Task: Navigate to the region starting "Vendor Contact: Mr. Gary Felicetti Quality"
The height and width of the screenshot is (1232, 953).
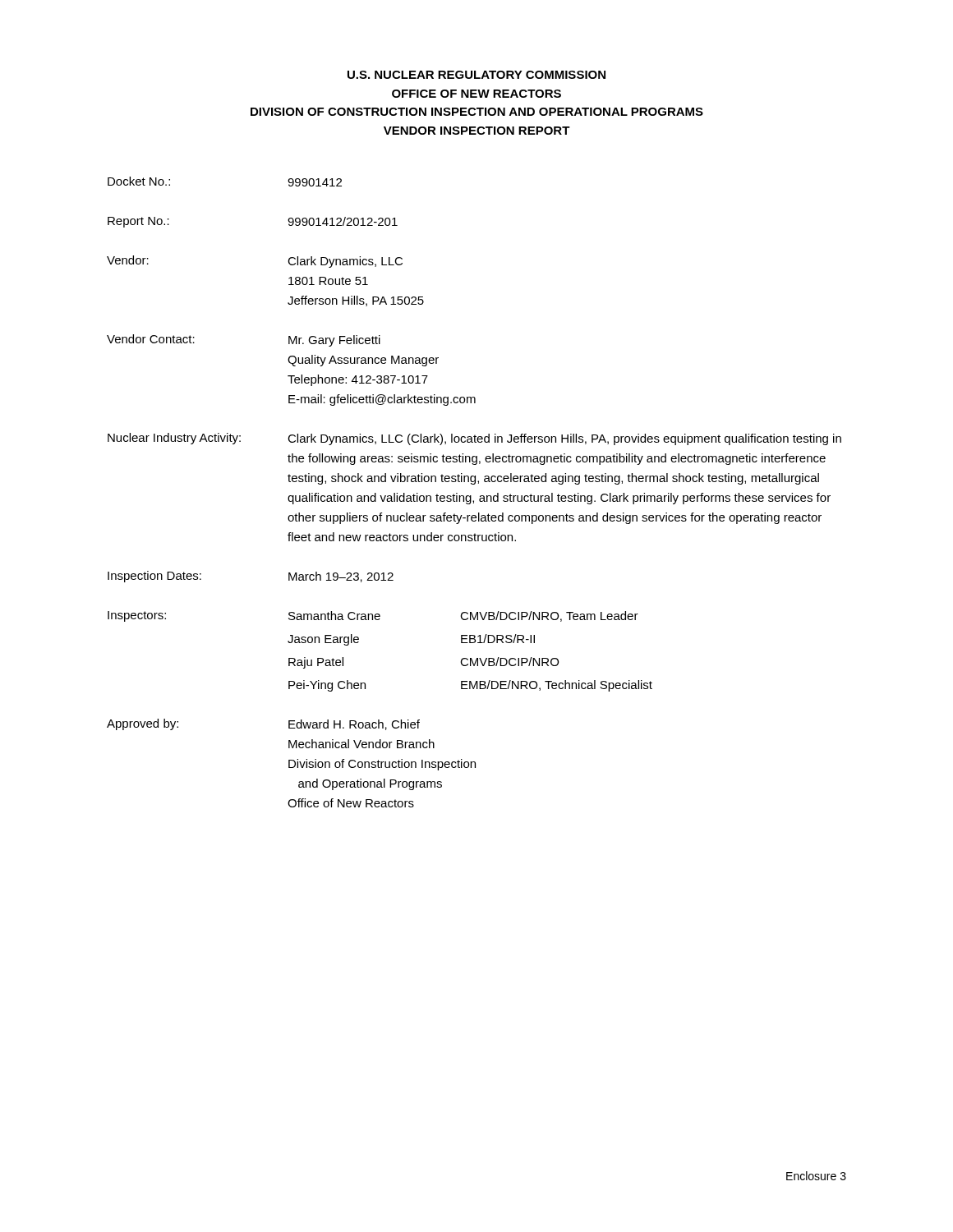Action: [153, 342]
